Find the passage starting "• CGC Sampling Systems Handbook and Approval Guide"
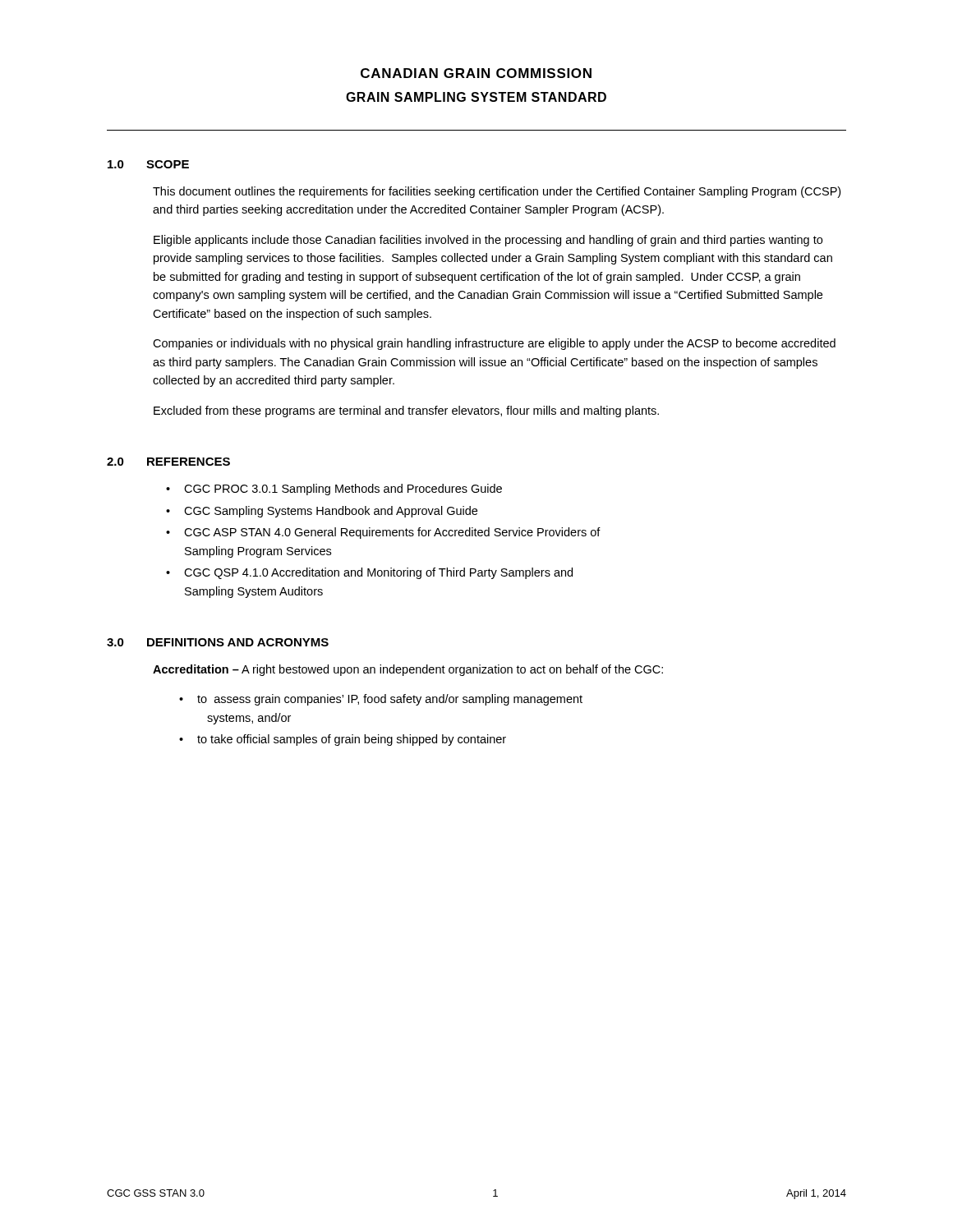 pos(322,511)
